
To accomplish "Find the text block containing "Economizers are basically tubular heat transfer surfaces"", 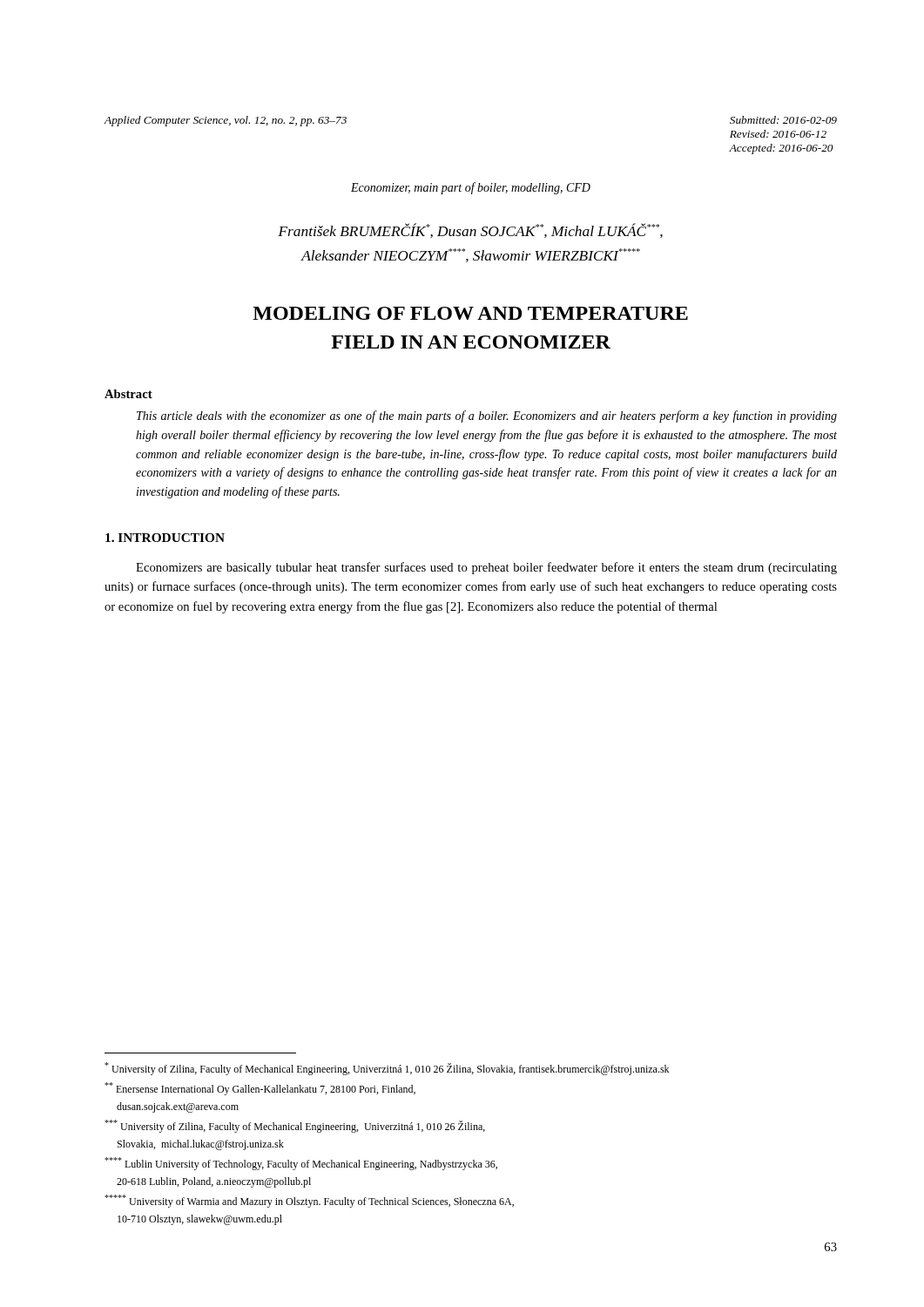I will coord(471,587).
